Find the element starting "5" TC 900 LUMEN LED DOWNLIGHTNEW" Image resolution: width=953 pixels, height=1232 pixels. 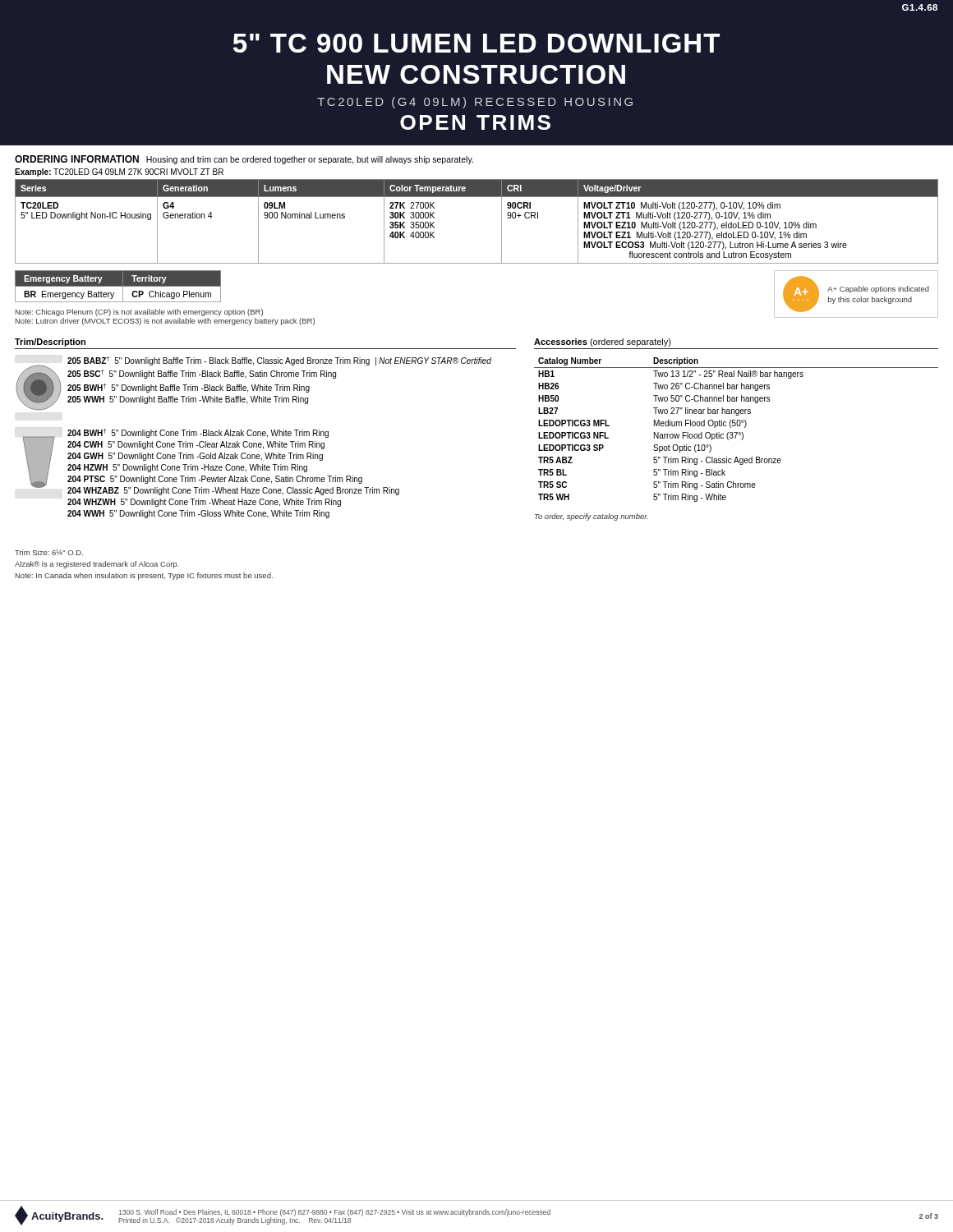click(476, 59)
